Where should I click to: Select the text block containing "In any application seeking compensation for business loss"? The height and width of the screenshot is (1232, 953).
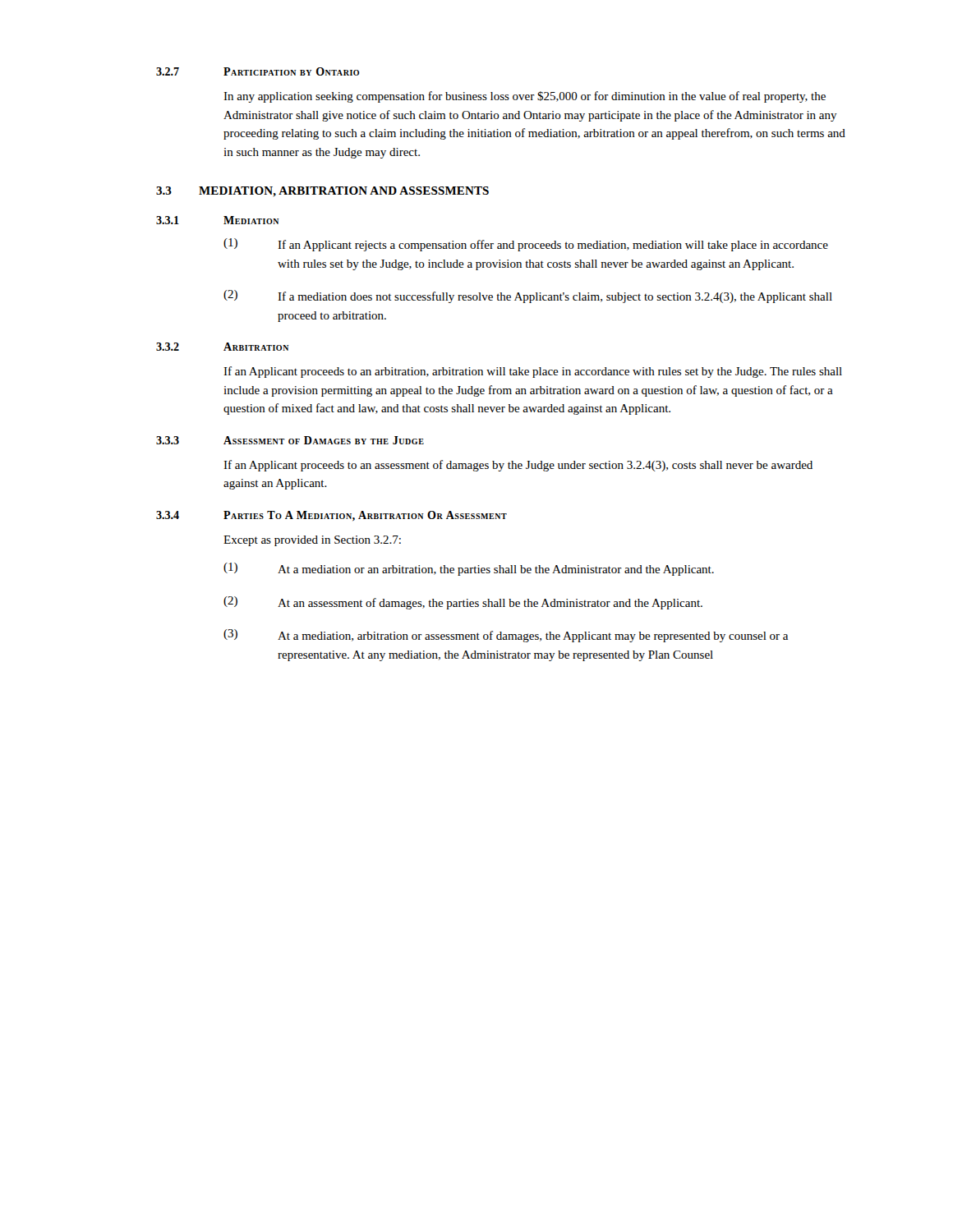534,124
